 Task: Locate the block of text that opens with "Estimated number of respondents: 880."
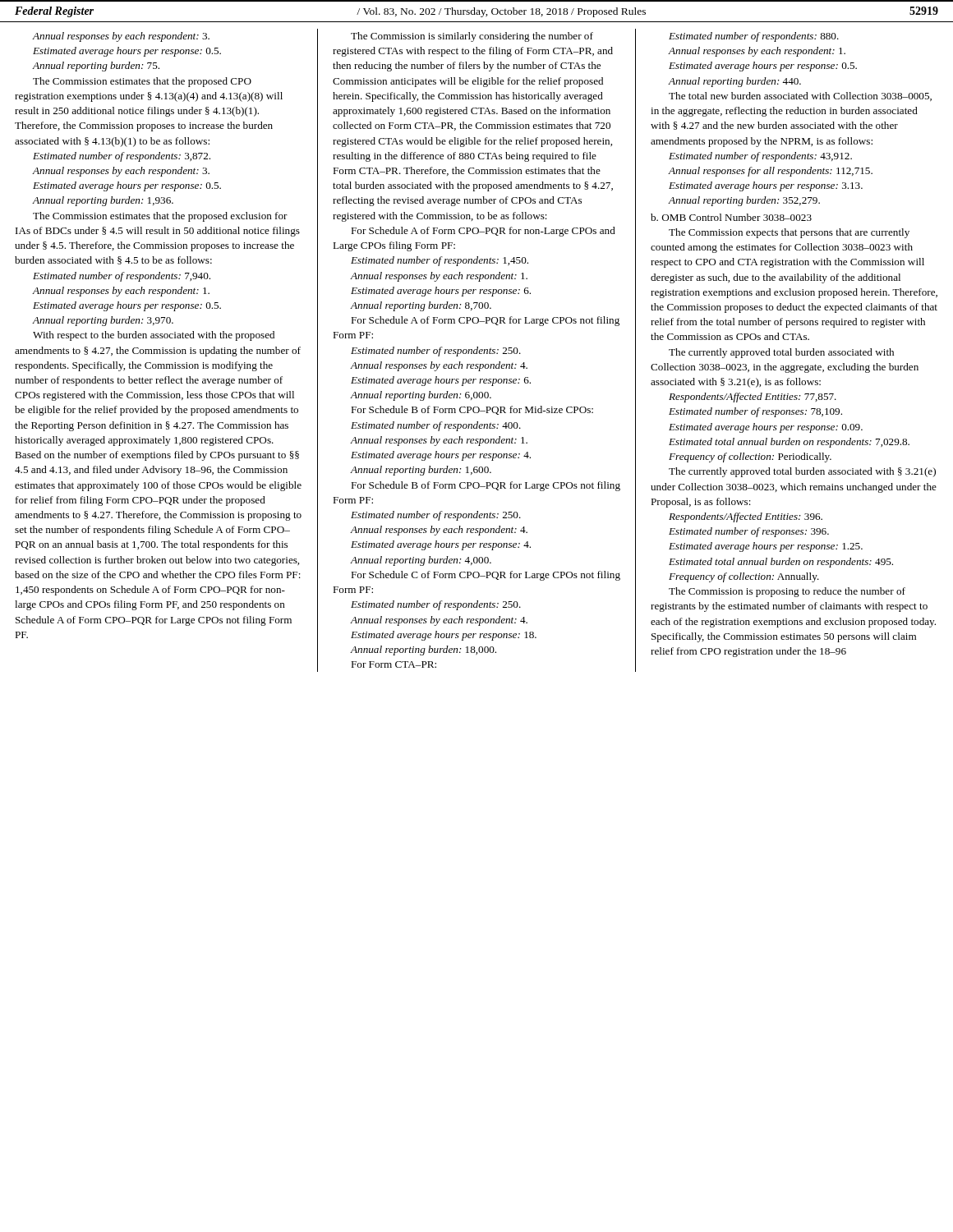794,344
